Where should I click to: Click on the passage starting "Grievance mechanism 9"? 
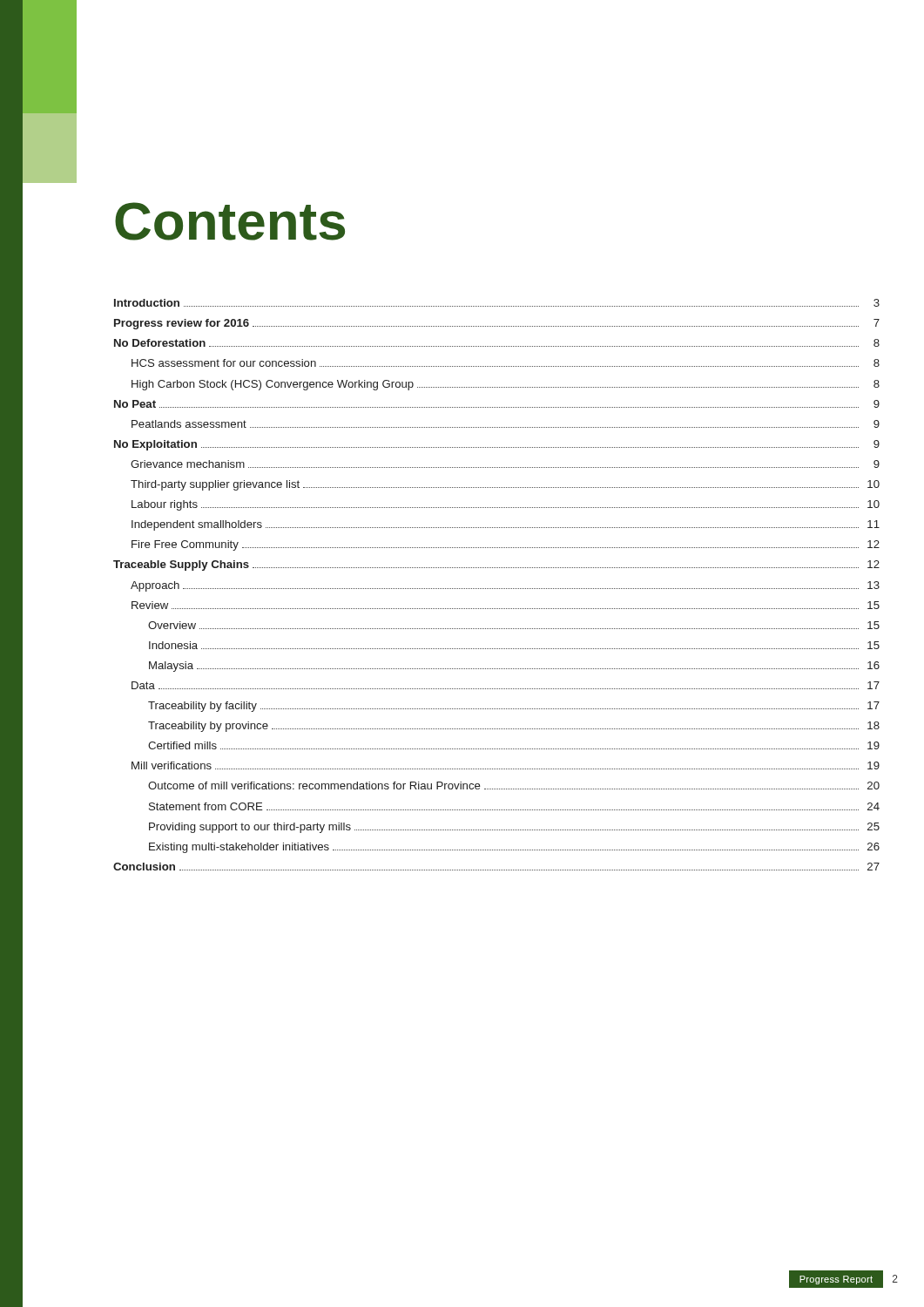click(496, 464)
